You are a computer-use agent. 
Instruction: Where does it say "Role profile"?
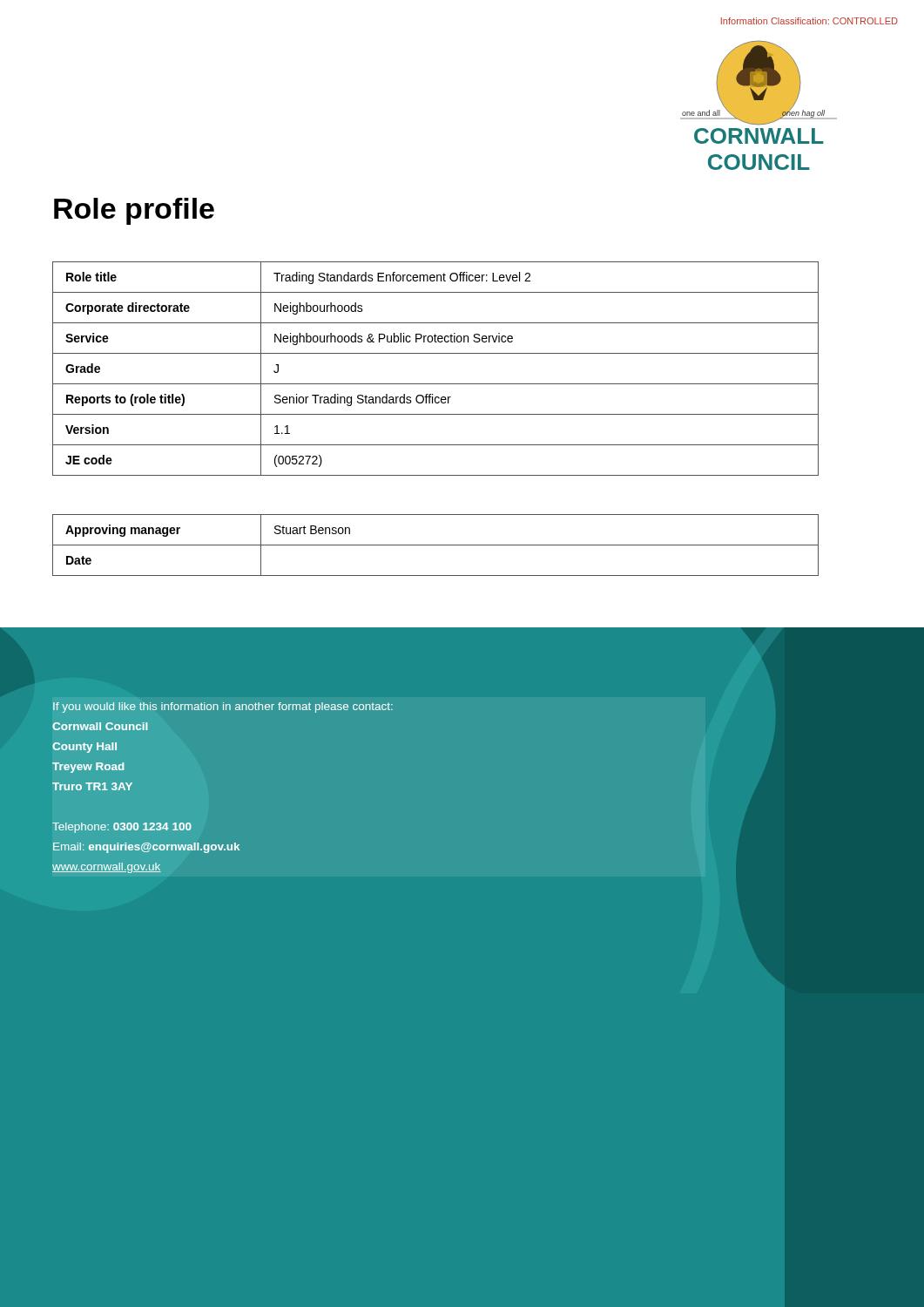[134, 208]
